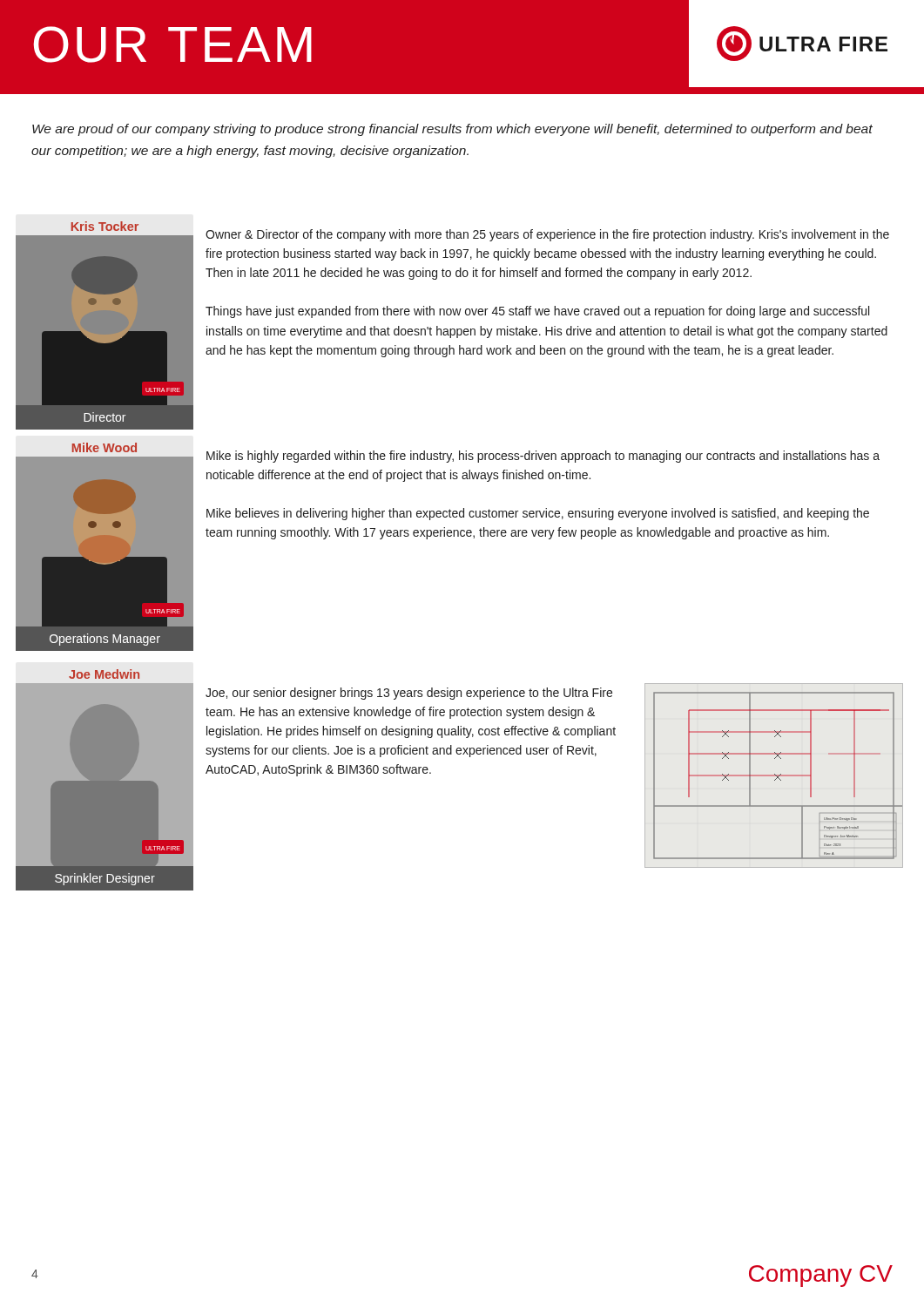The image size is (924, 1307).
Task: Navigate to the element starting "Joe, our senior designer brings 13"
Action: (x=411, y=731)
